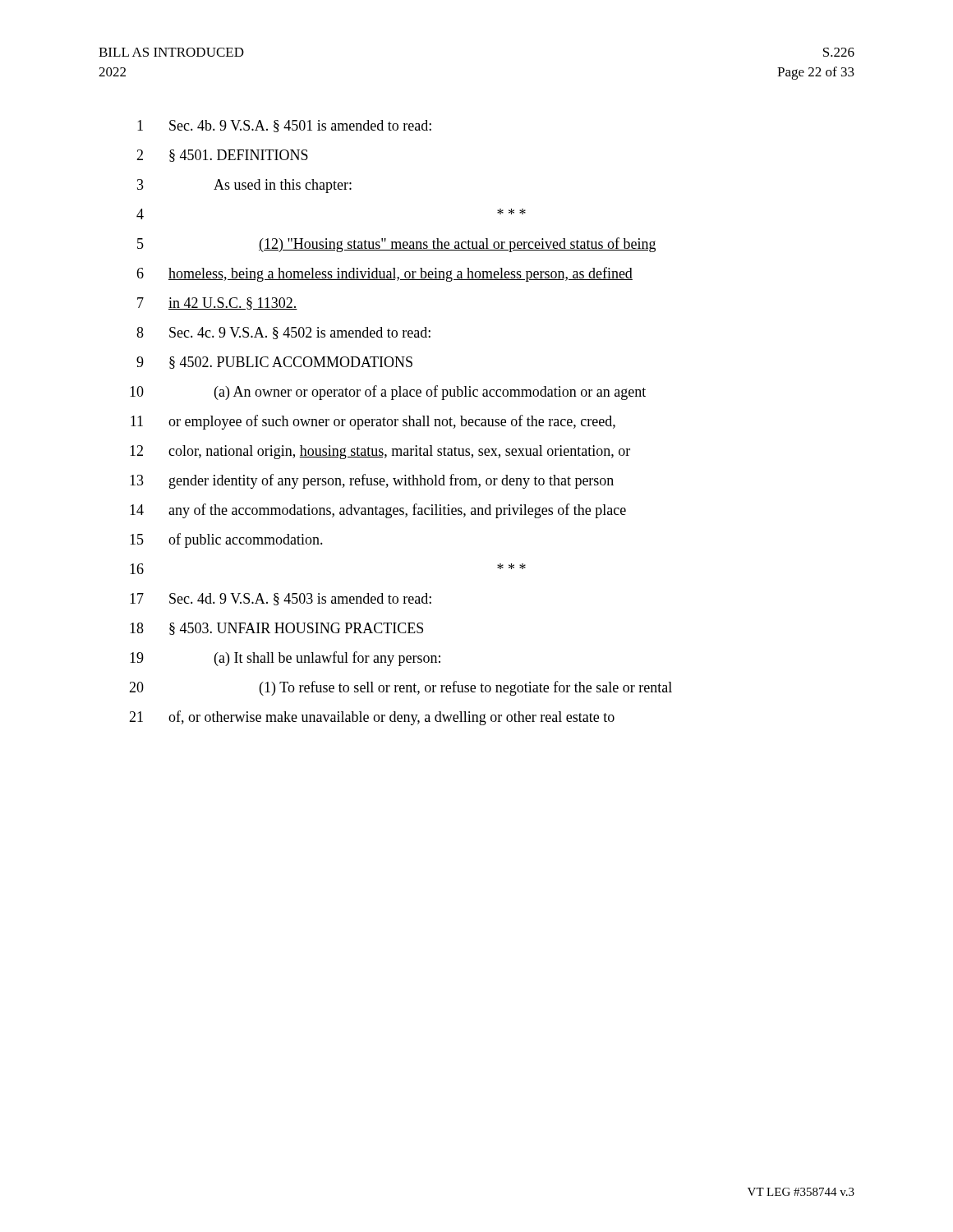Click on the text starting "20 (1) To refuse to sell"
This screenshot has height=1232, width=953.
(476, 688)
